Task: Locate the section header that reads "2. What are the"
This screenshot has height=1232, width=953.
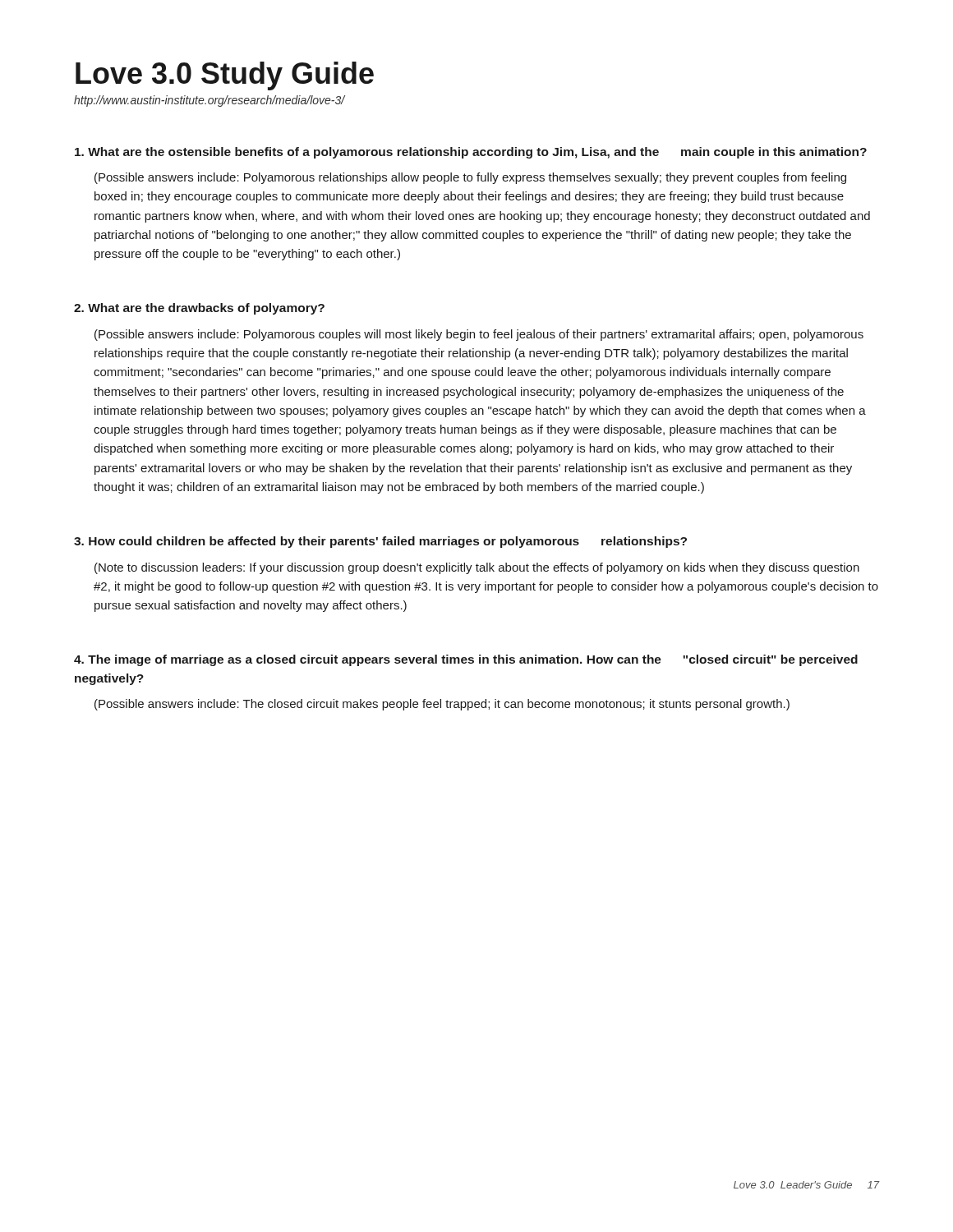Action: point(476,398)
